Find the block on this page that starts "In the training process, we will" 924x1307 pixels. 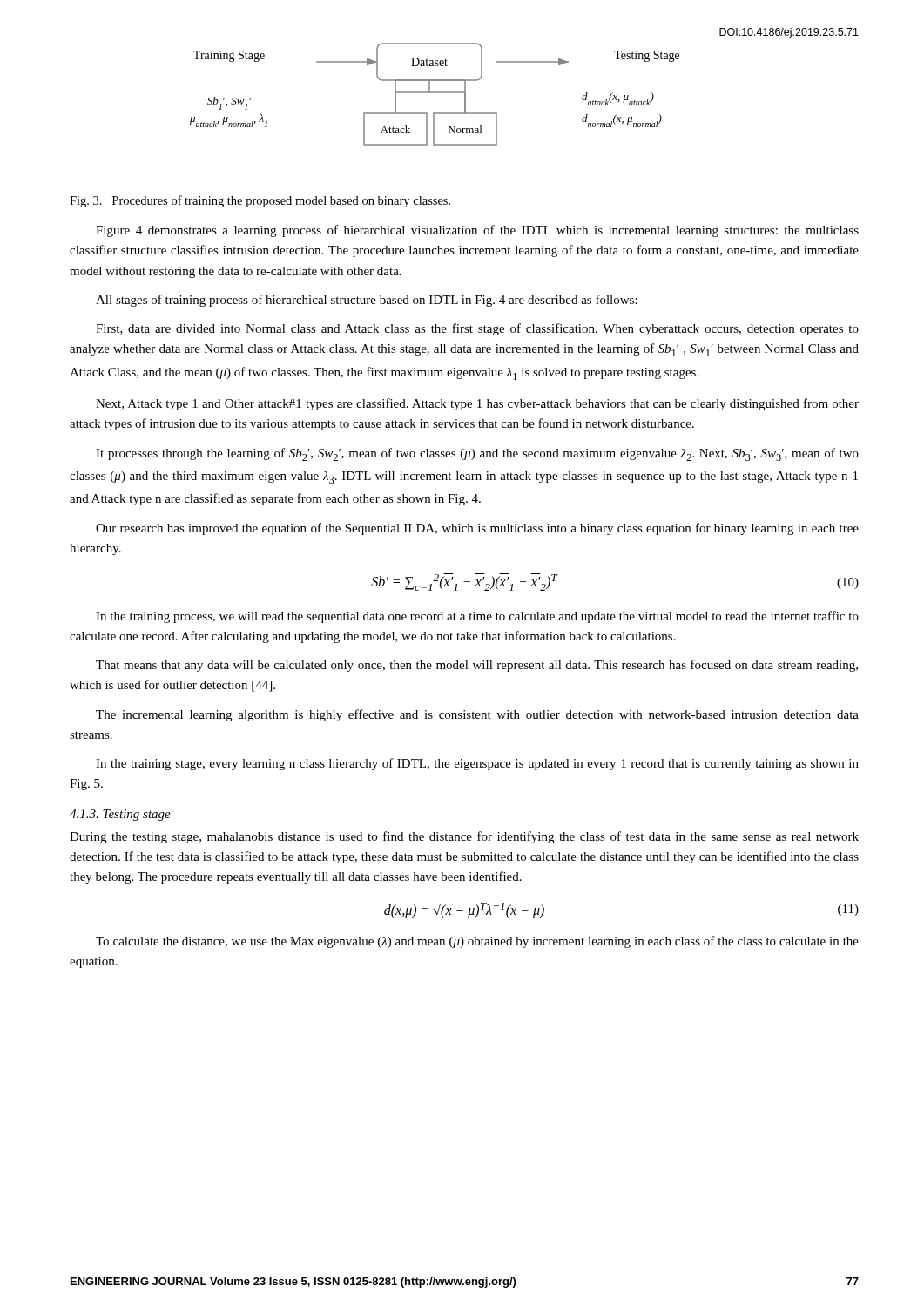click(464, 626)
